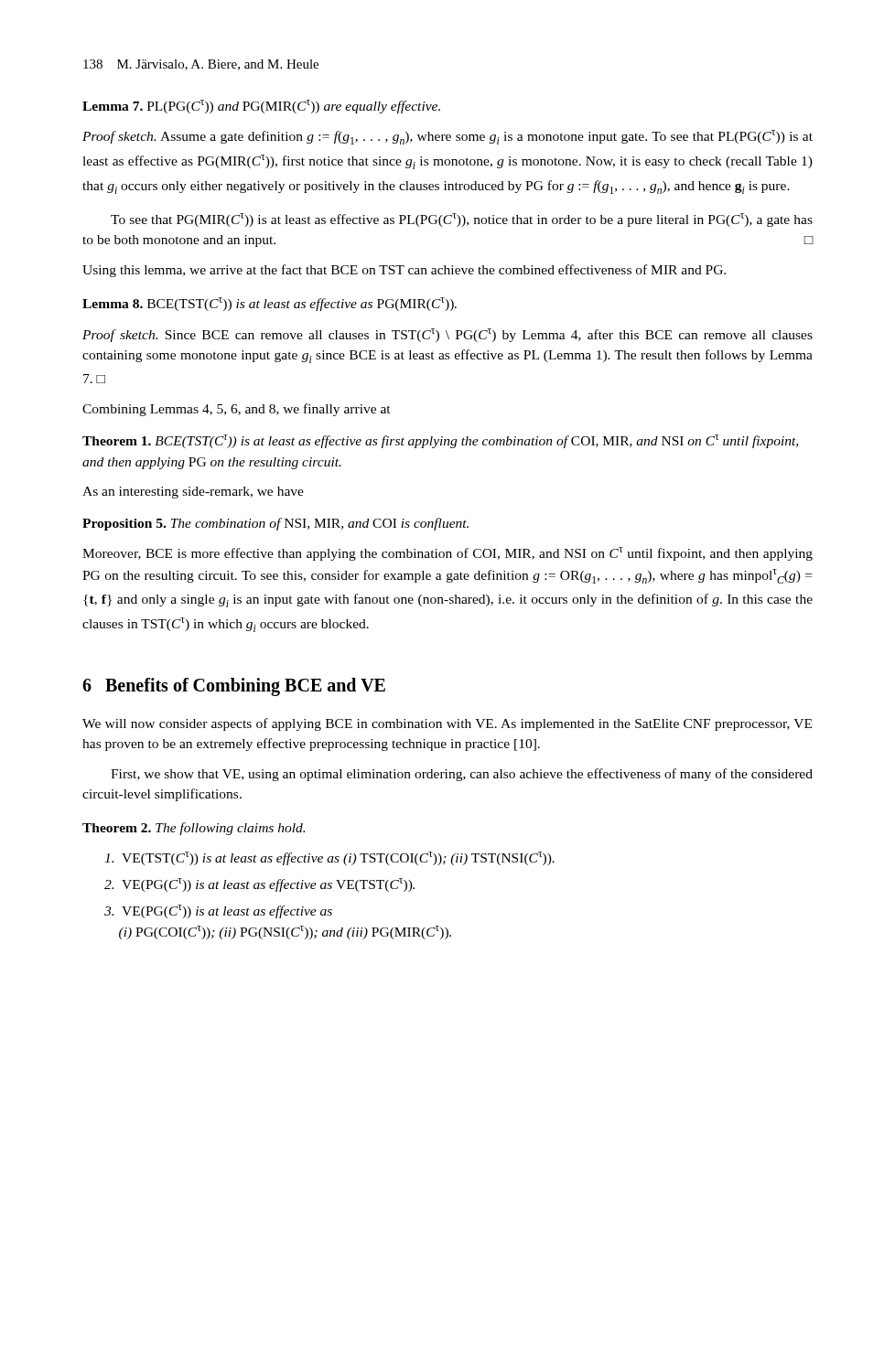Select the passage starting "Proof sketch. Assume a gate definition g"
This screenshot has width=895, height=1372.
(448, 161)
